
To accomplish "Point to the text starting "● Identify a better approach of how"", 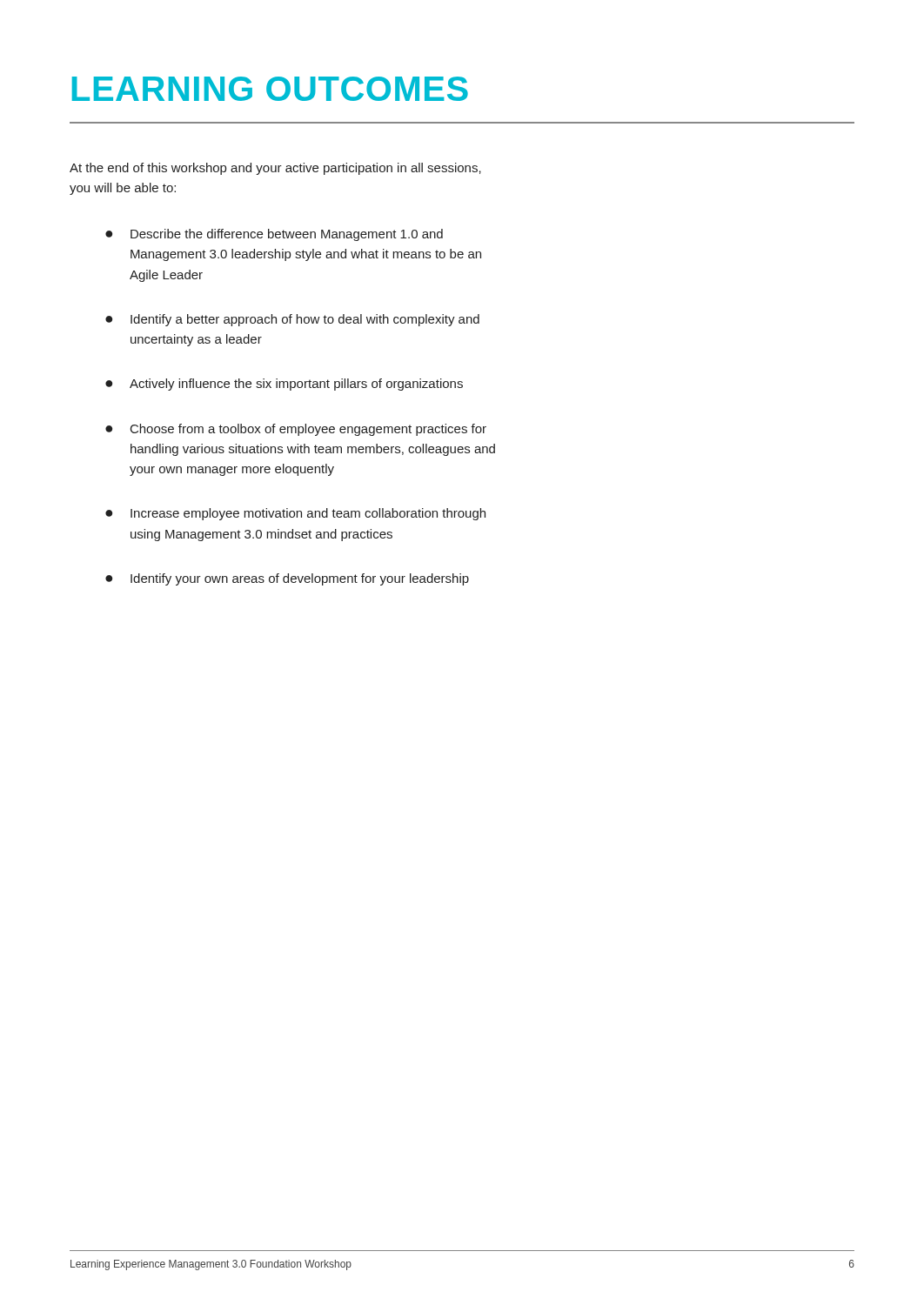I will (x=292, y=329).
